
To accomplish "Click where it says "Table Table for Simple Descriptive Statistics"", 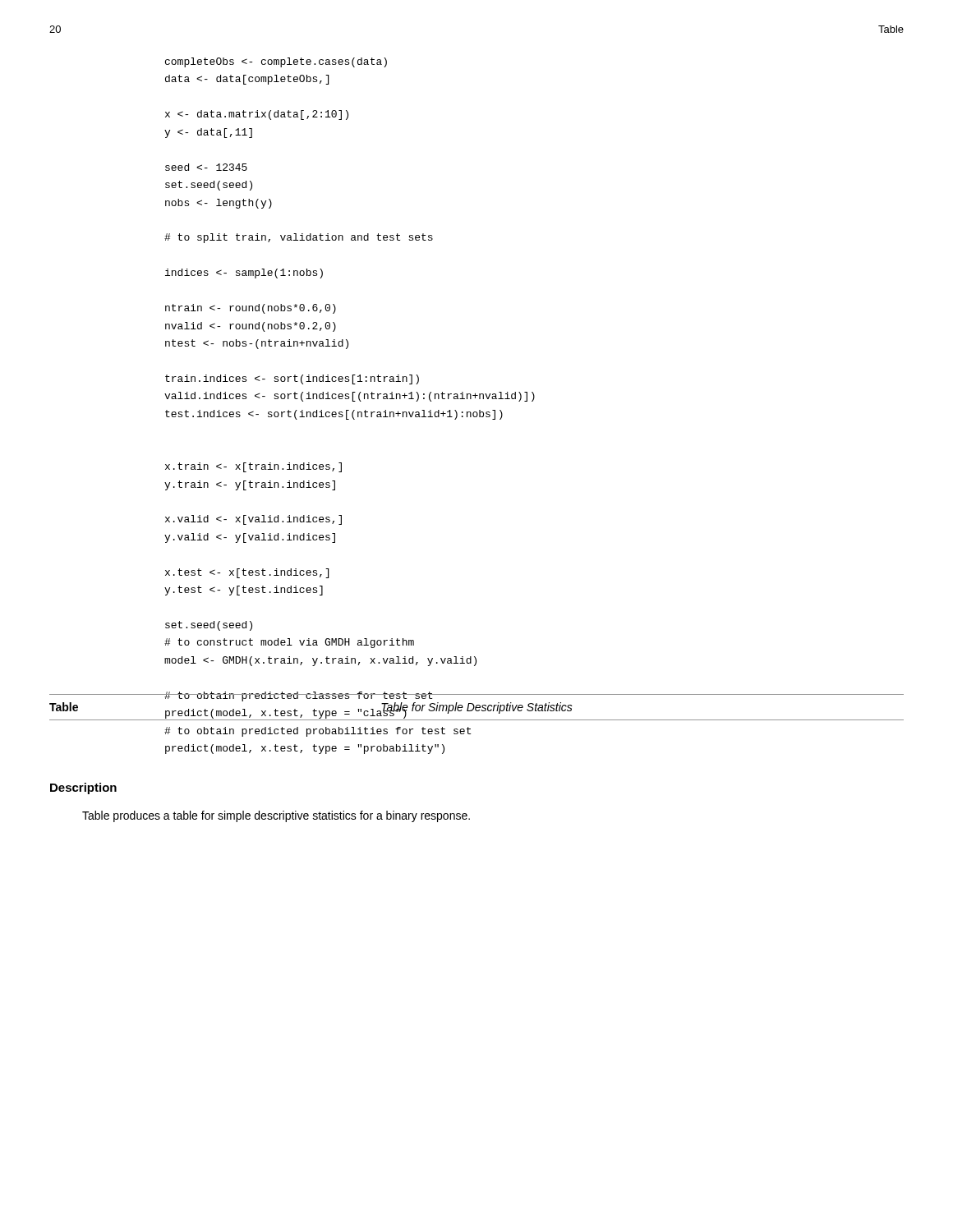I will [x=476, y=707].
